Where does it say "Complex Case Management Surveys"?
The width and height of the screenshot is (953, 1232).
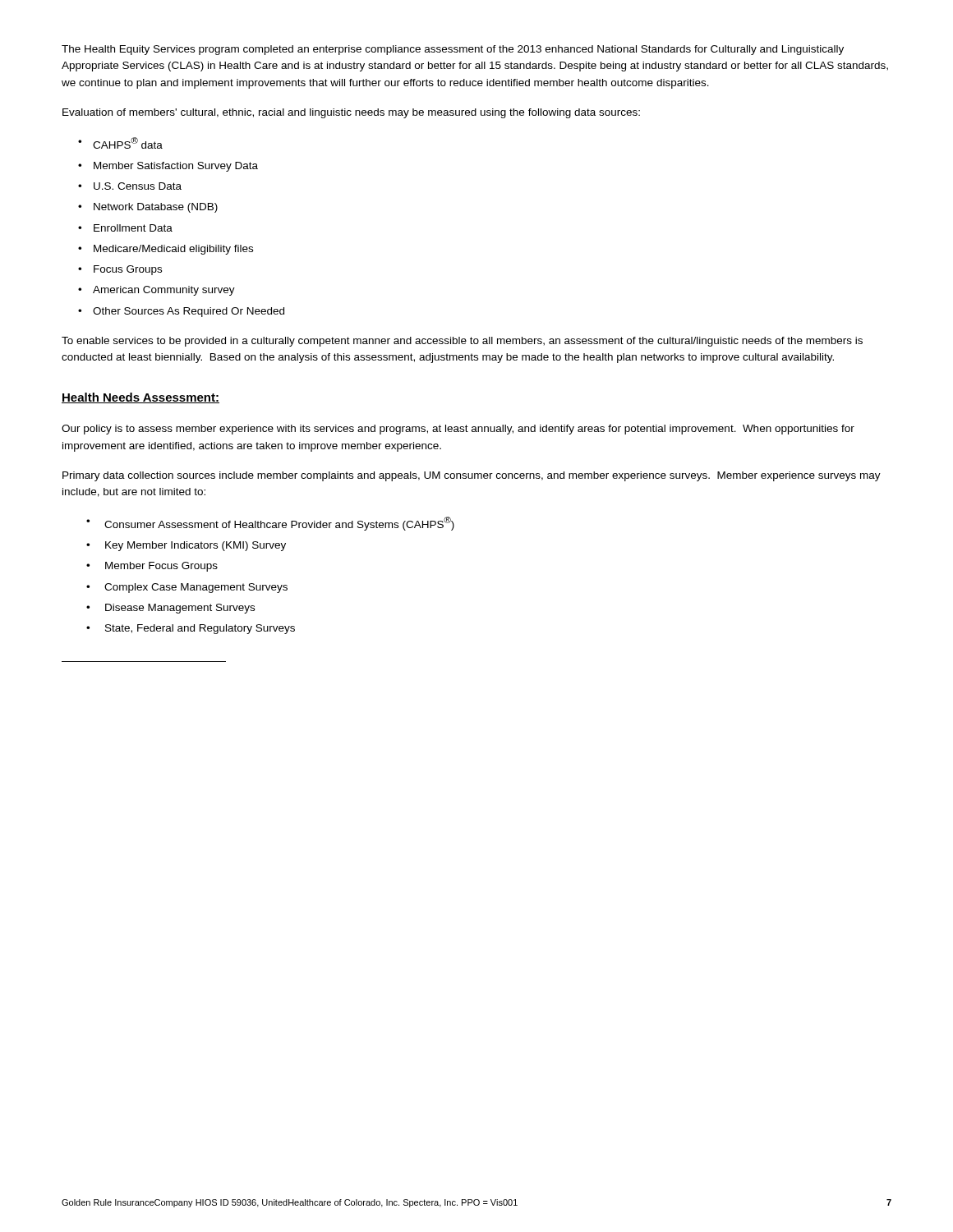196,586
